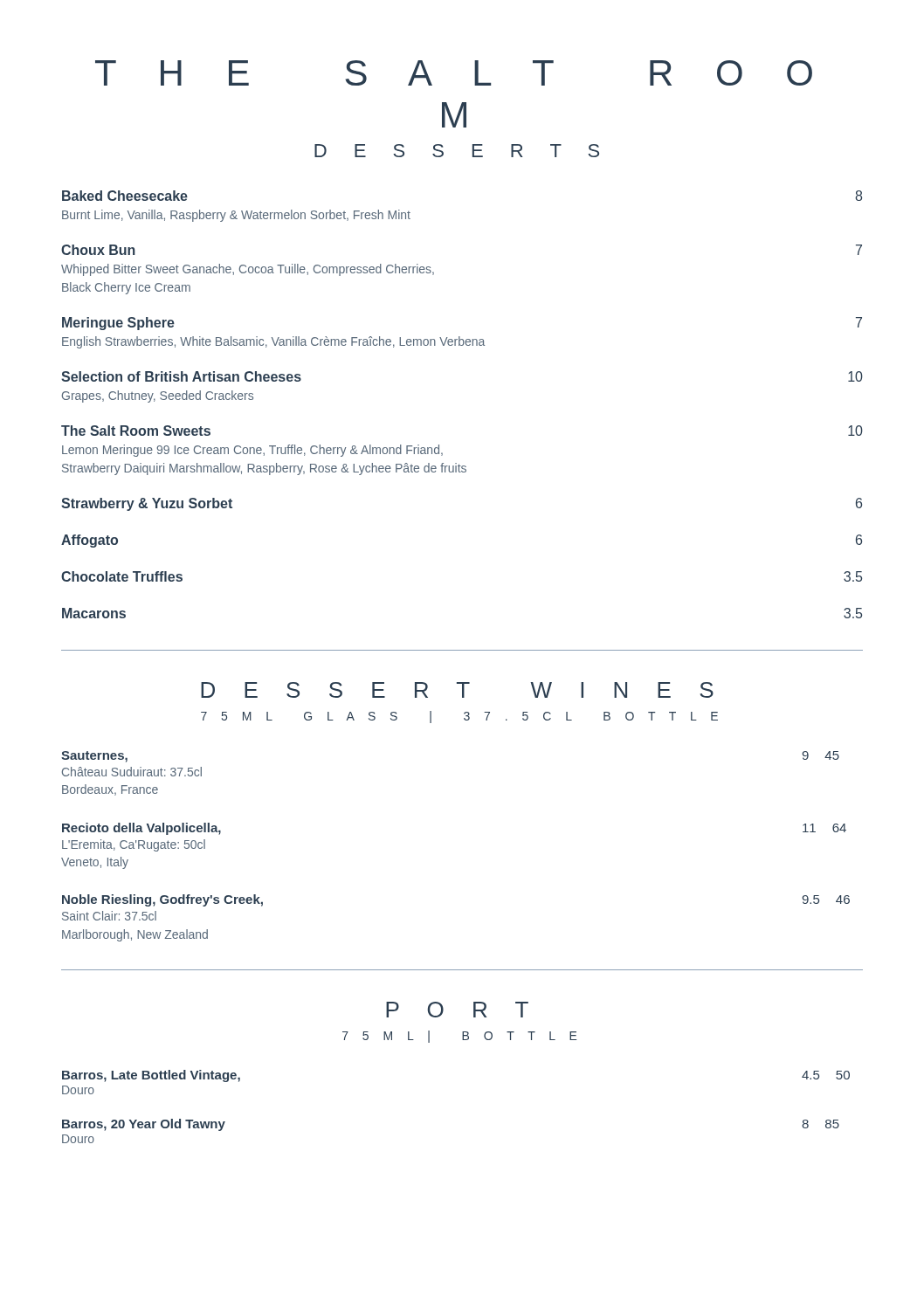The width and height of the screenshot is (924, 1310).
Task: Click on the list item containing "Selection of British Artisan Cheeses"
Action: 184,375
